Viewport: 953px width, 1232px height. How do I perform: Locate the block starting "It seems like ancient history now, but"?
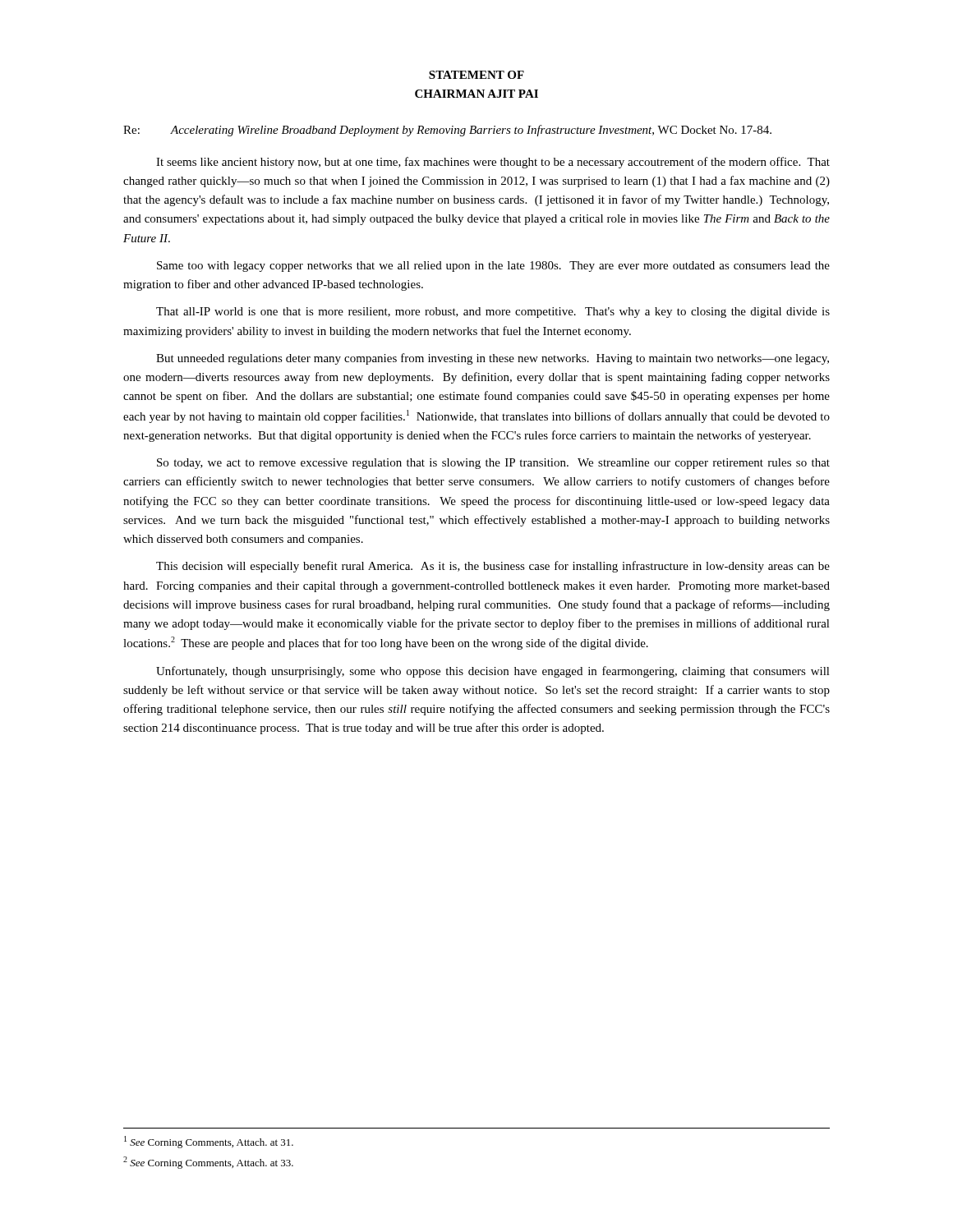point(476,200)
